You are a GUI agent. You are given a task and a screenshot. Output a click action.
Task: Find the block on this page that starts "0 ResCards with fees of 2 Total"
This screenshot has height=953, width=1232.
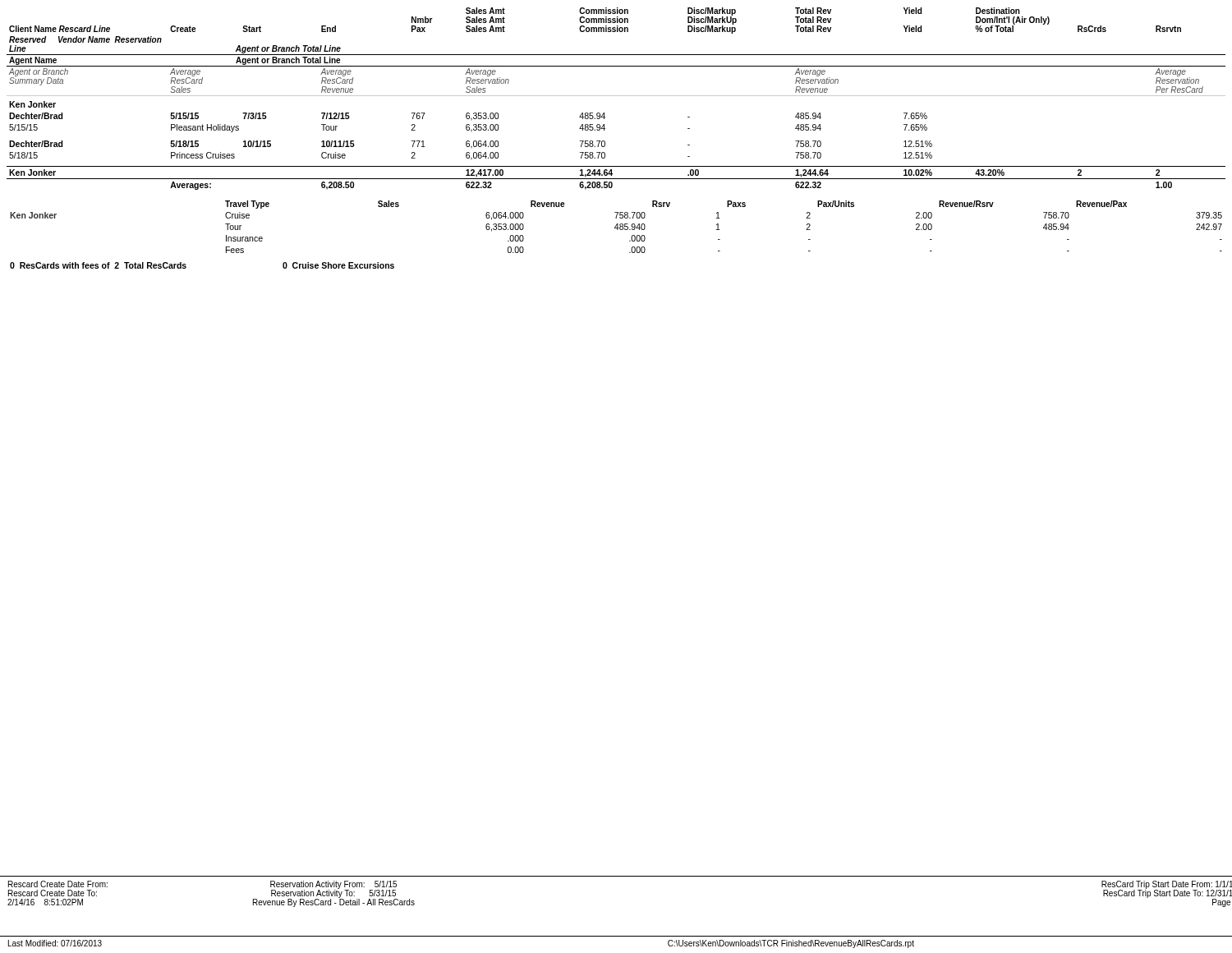106,265
